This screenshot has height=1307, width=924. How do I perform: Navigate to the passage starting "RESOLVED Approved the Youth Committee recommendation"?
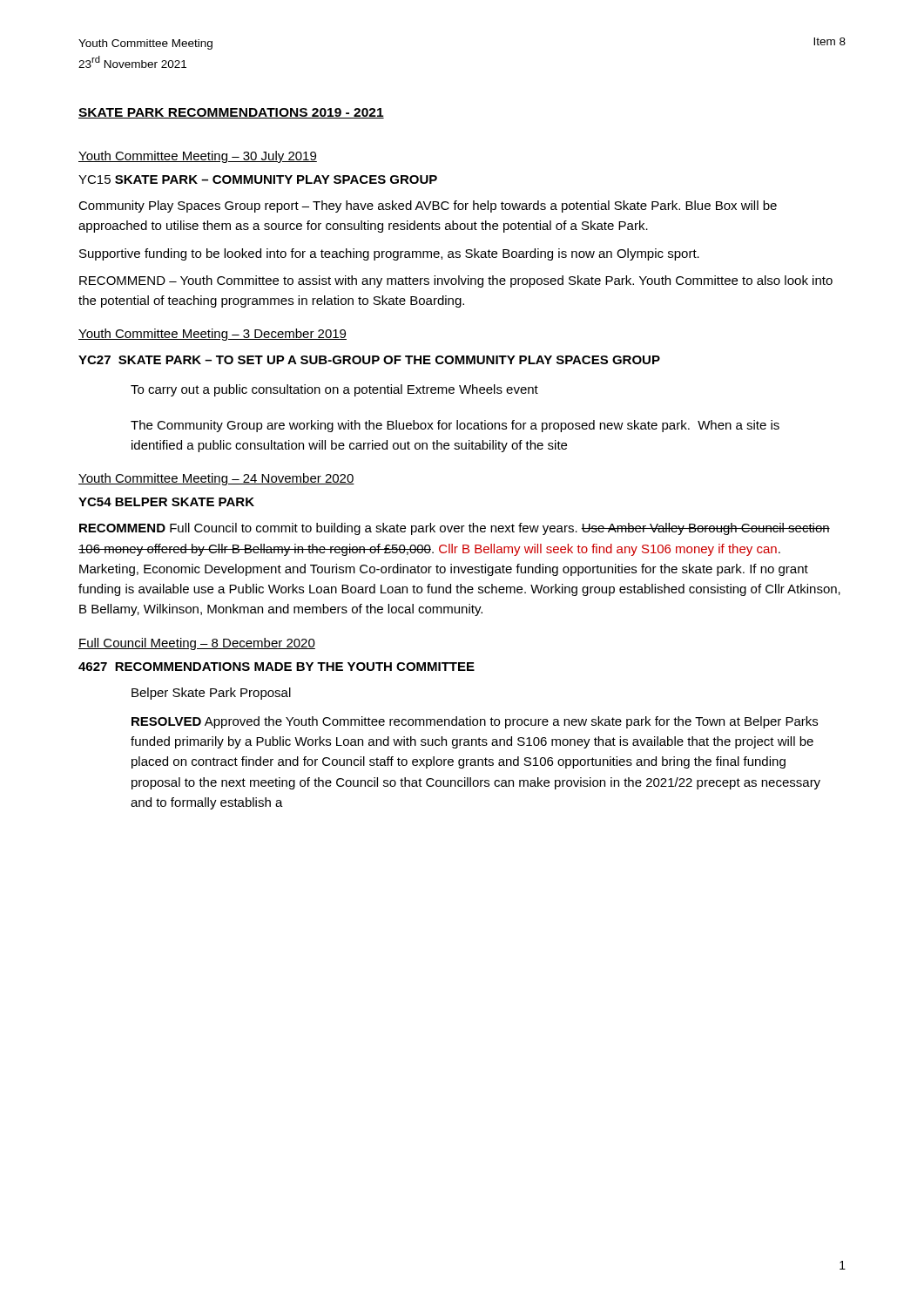(479, 761)
